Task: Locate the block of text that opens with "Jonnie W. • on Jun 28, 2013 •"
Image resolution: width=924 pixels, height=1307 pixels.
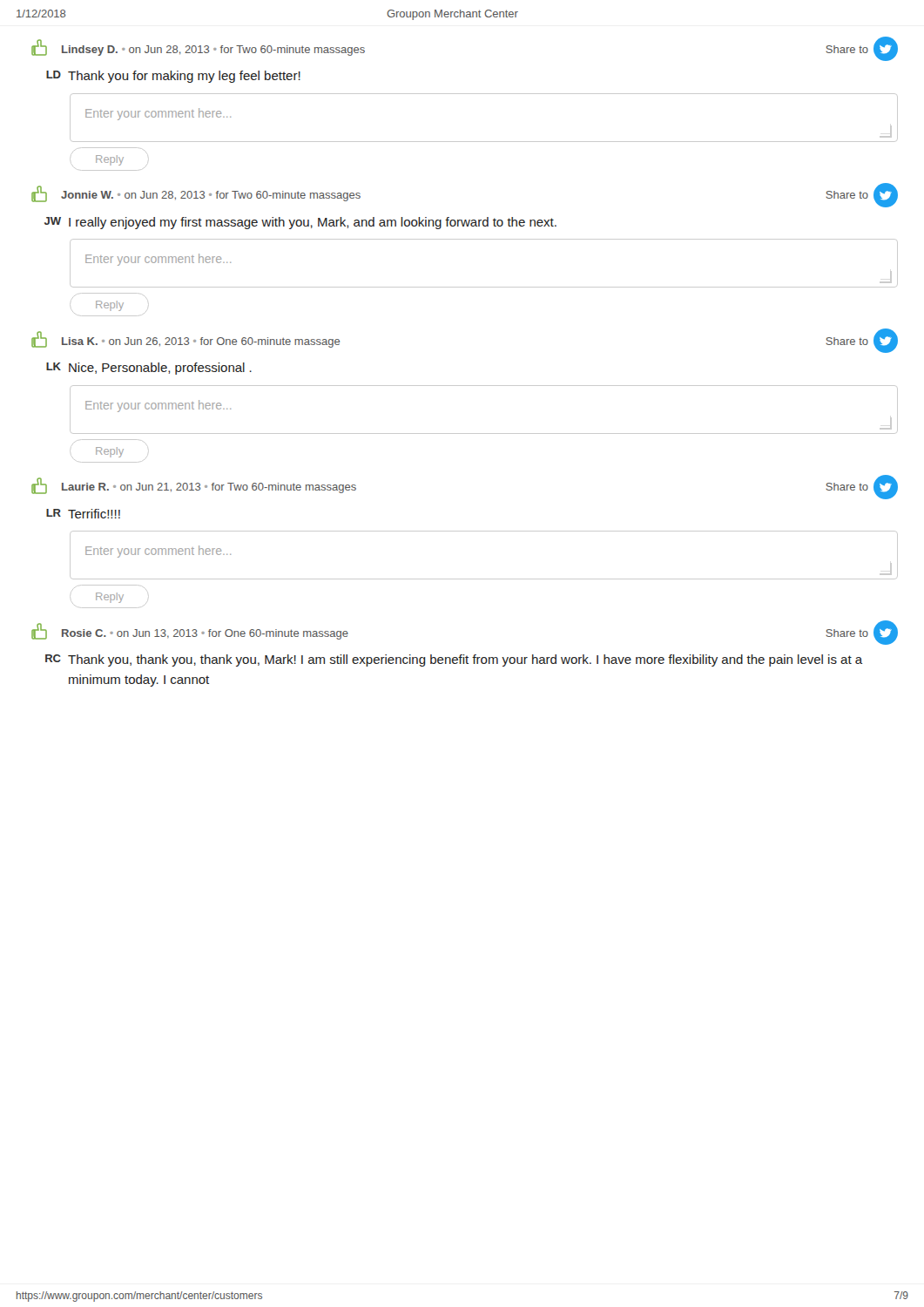Action: [211, 195]
